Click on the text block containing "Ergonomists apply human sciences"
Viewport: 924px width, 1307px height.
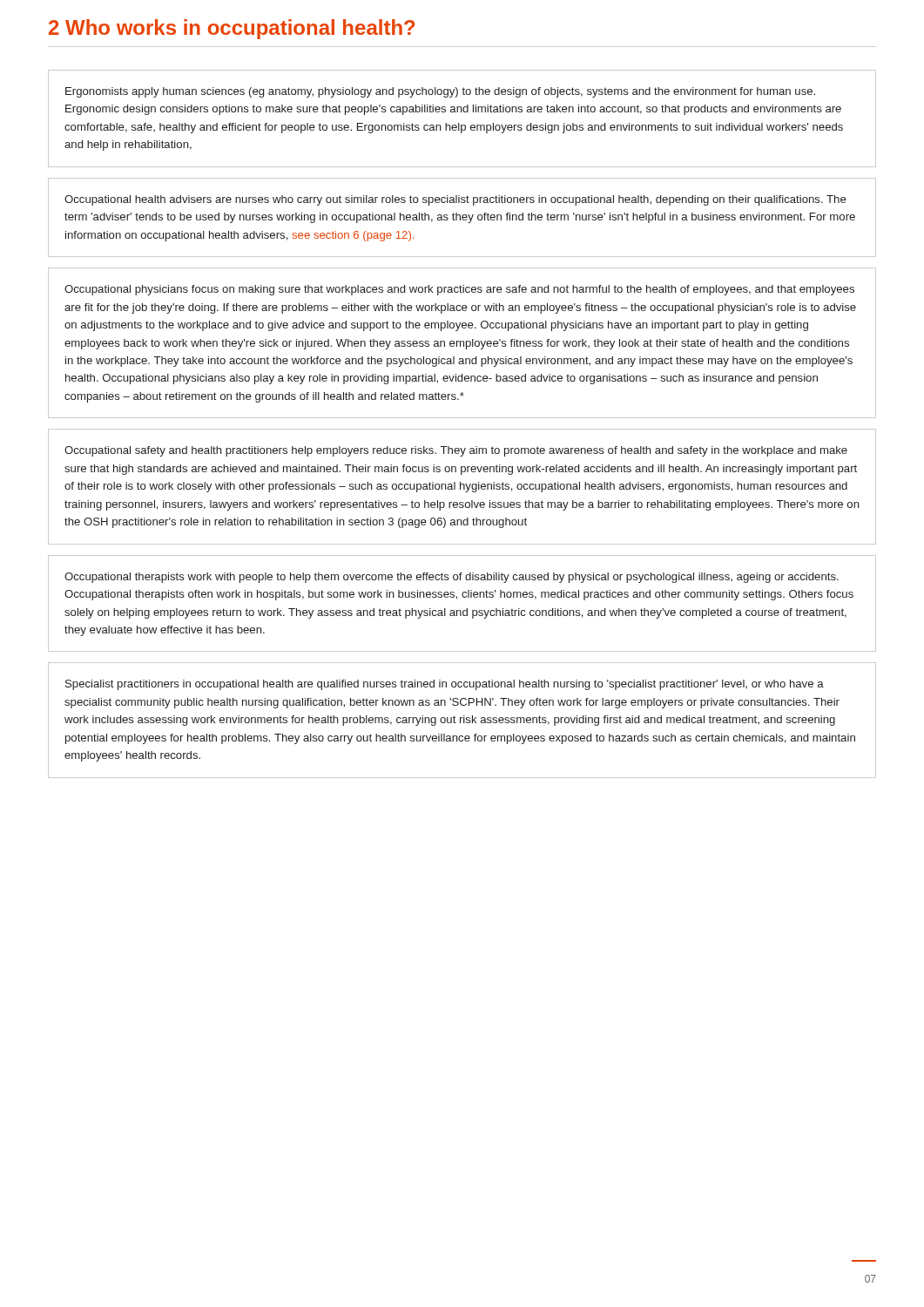462,118
